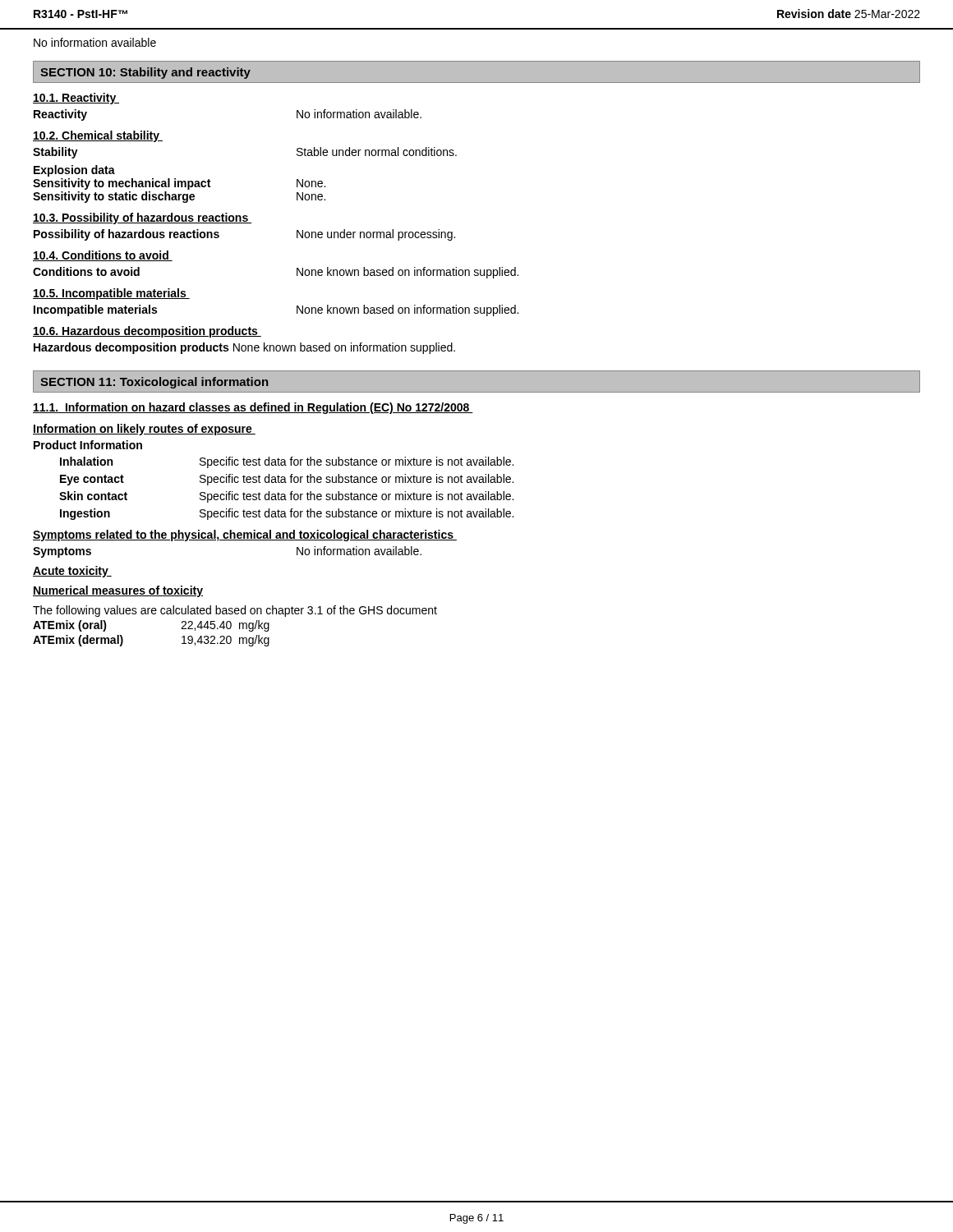Viewport: 953px width, 1232px height.
Task: Click the passage that begins "The following values are calculated based on"
Action: (x=235, y=611)
